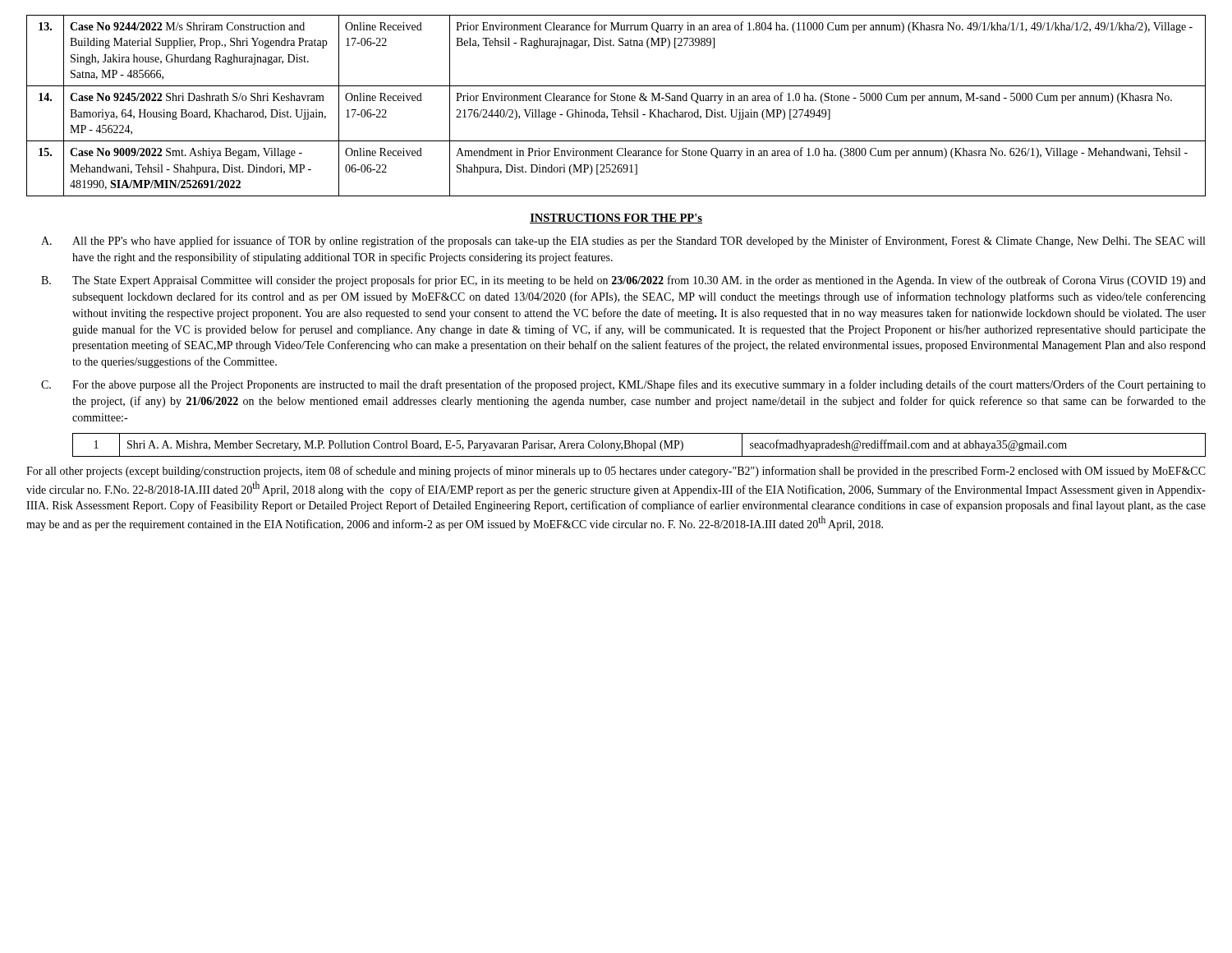Viewport: 1232px width, 953px height.
Task: Find the section header that says "INSTRUCTIONS FOR THE"
Action: (616, 218)
